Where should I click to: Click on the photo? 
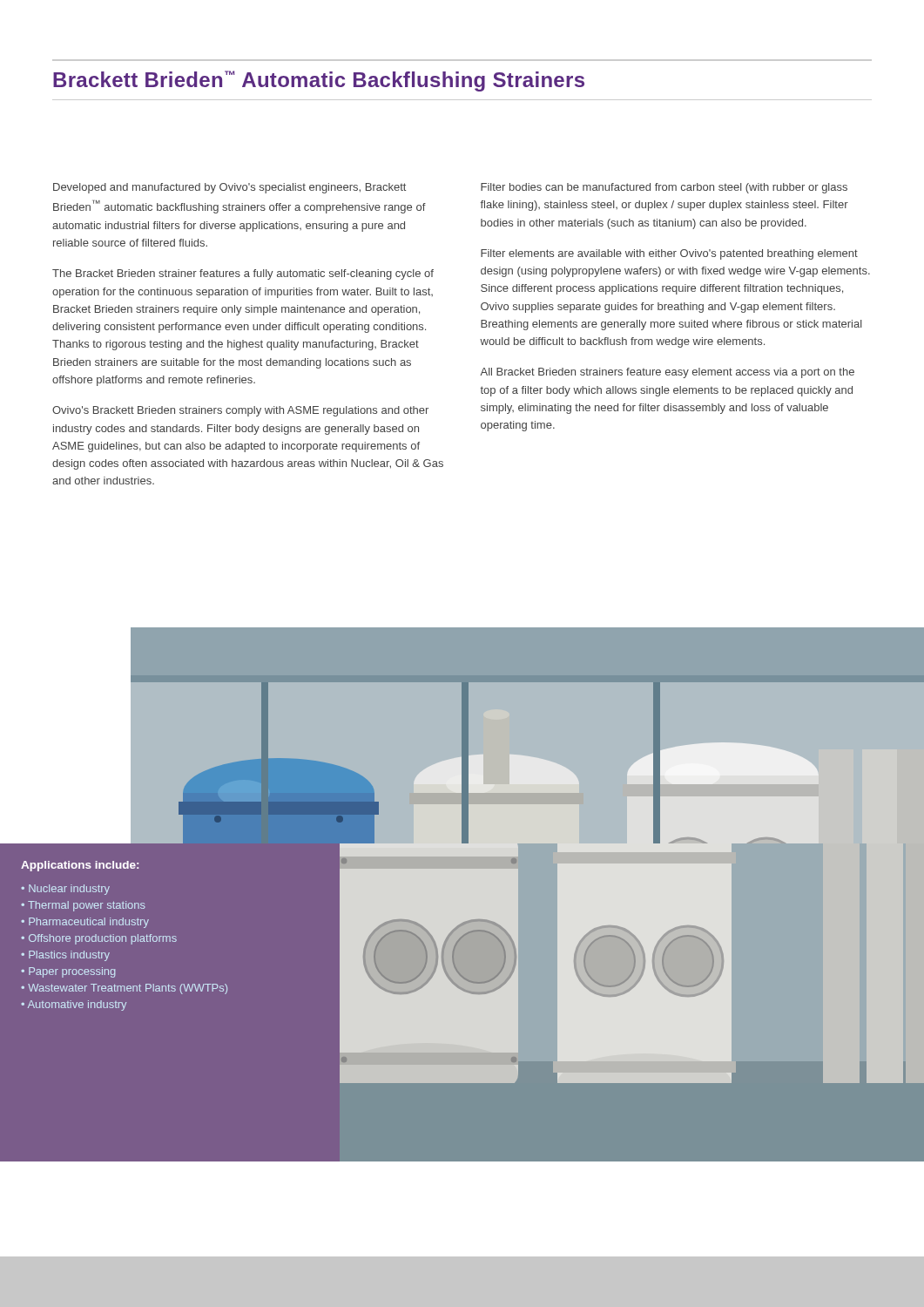click(632, 1002)
